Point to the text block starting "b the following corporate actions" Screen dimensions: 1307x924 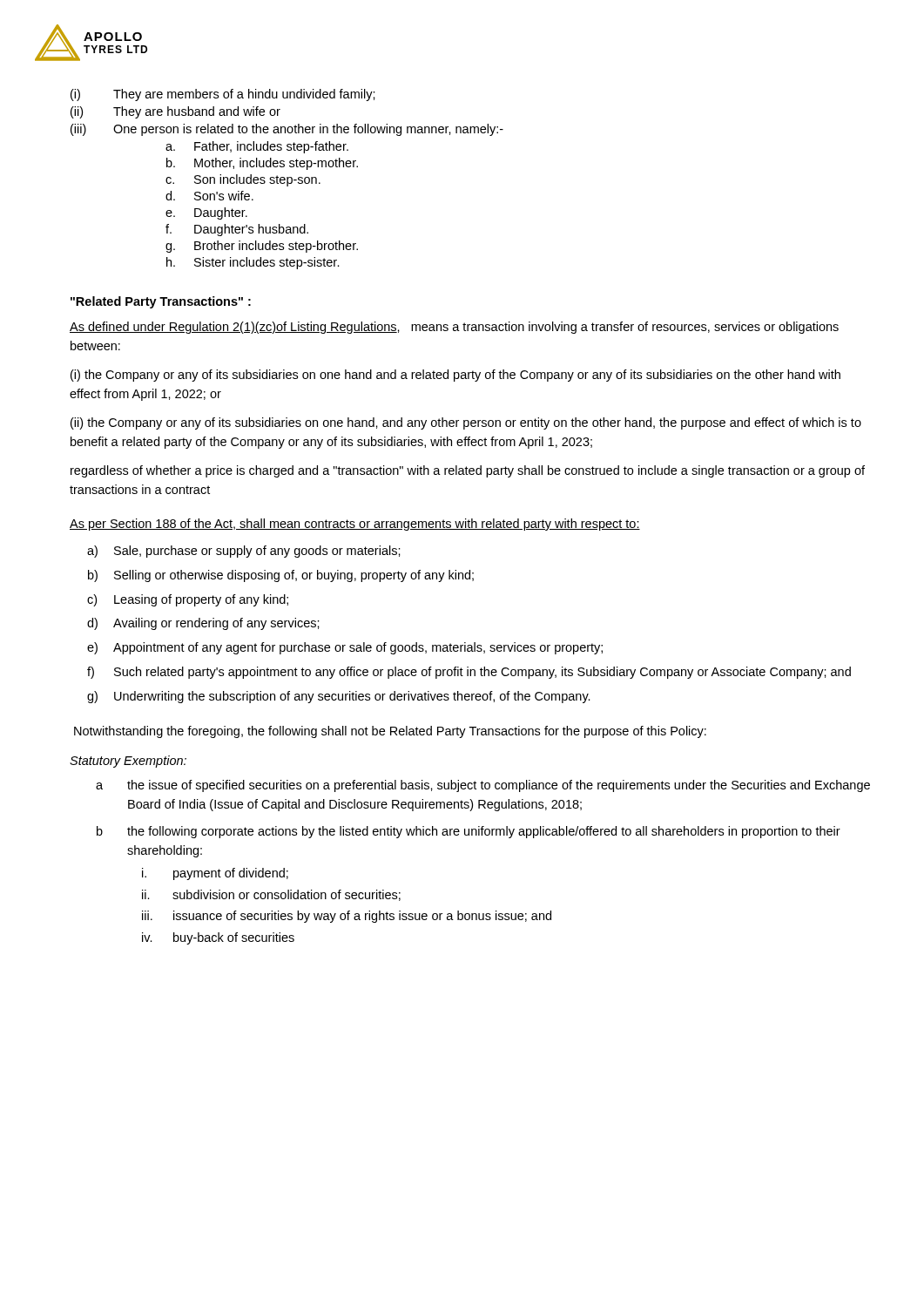click(469, 832)
